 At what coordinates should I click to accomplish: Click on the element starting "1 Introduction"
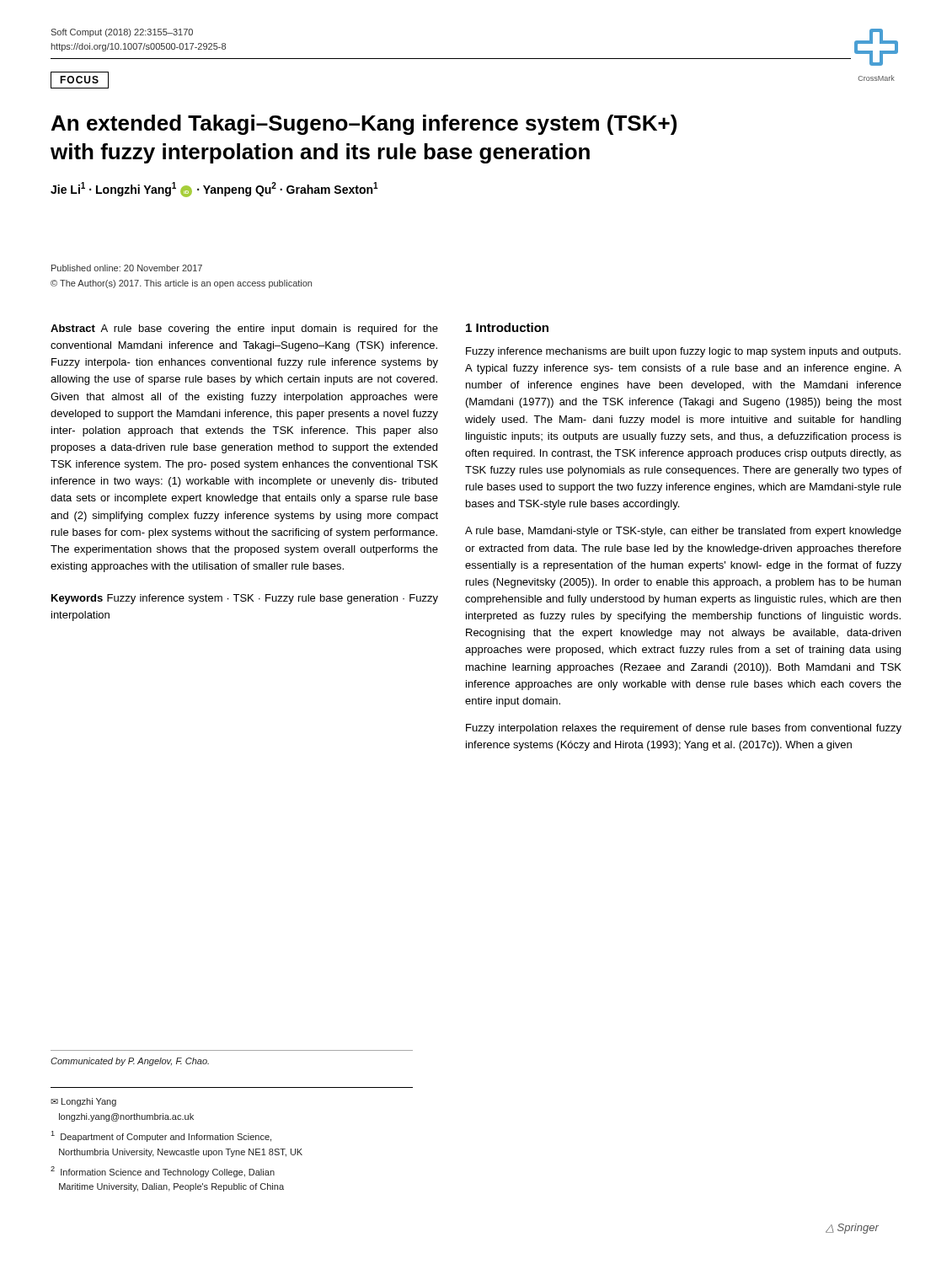click(507, 327)
